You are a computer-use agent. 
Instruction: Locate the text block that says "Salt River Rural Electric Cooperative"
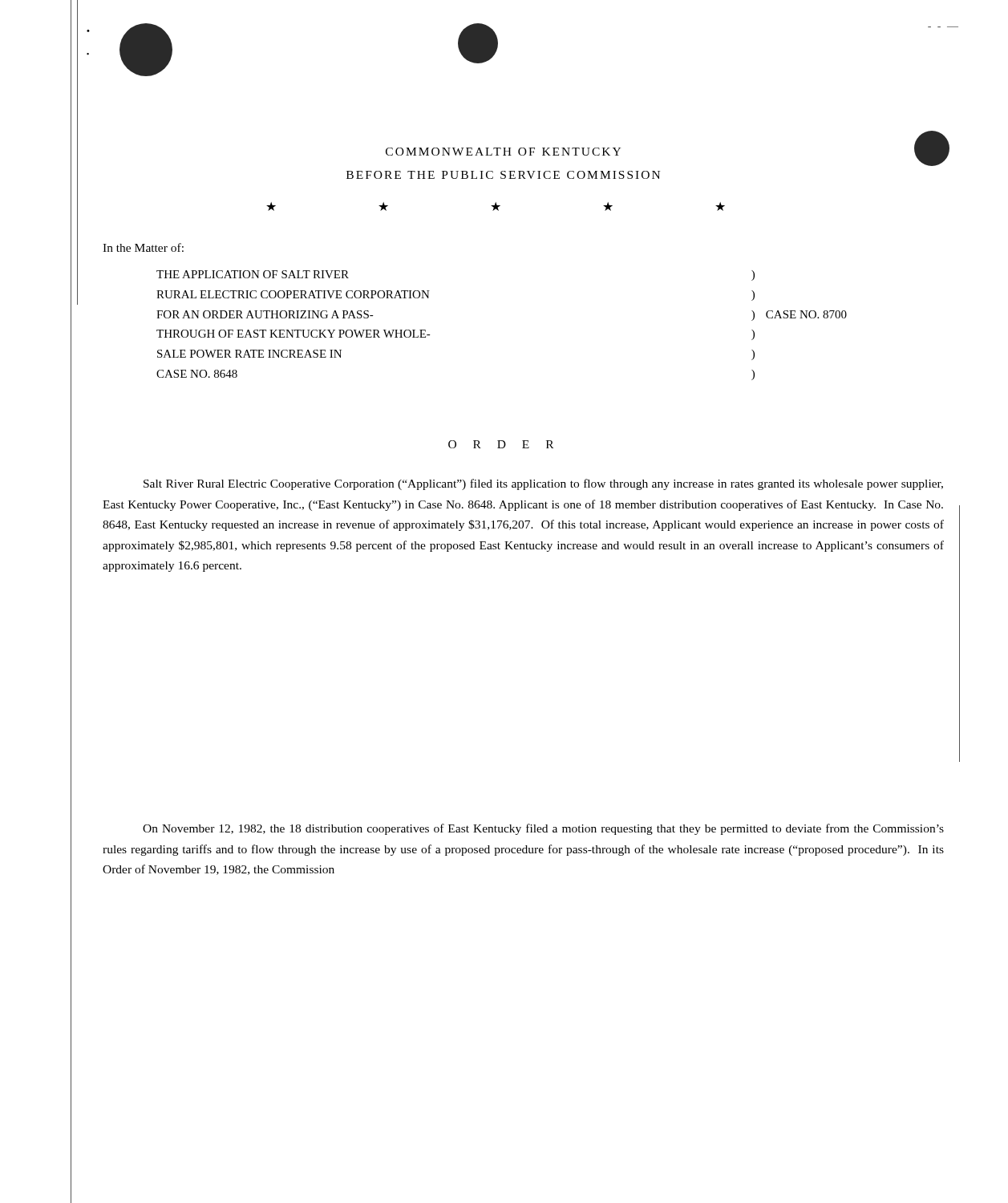523,524
